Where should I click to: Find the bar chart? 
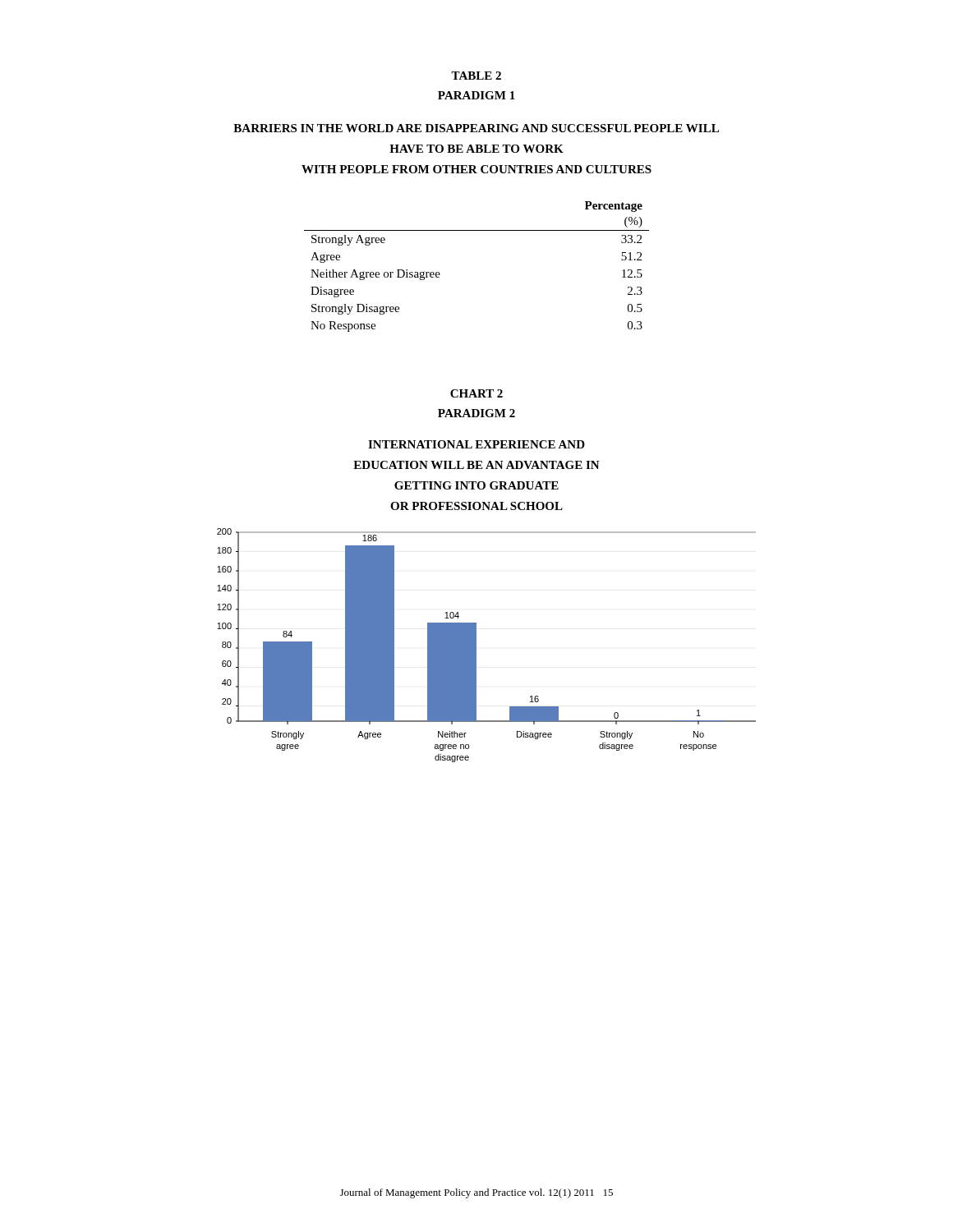point(476,665)
